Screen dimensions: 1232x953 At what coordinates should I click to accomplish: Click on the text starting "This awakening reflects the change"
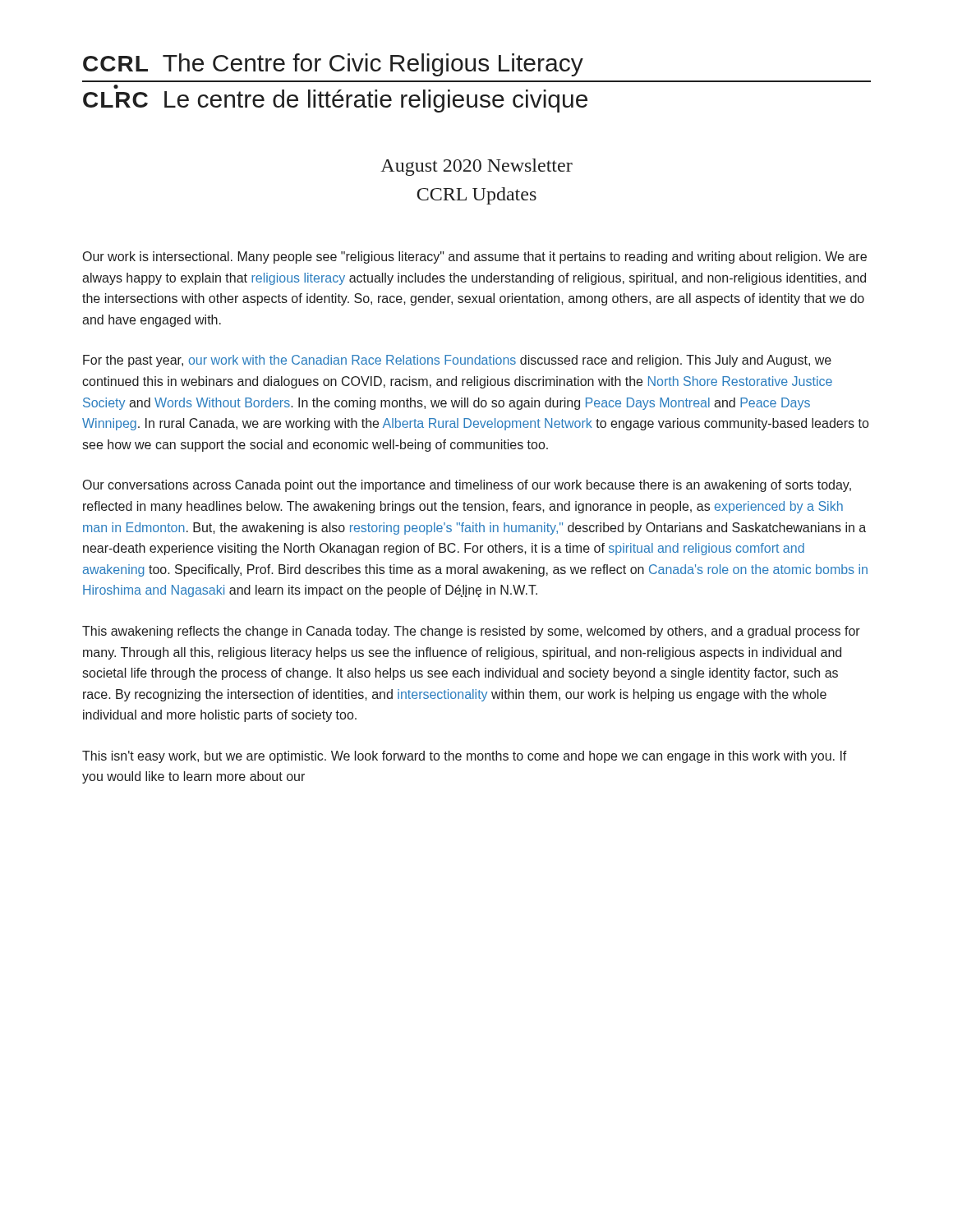[471, 673]
